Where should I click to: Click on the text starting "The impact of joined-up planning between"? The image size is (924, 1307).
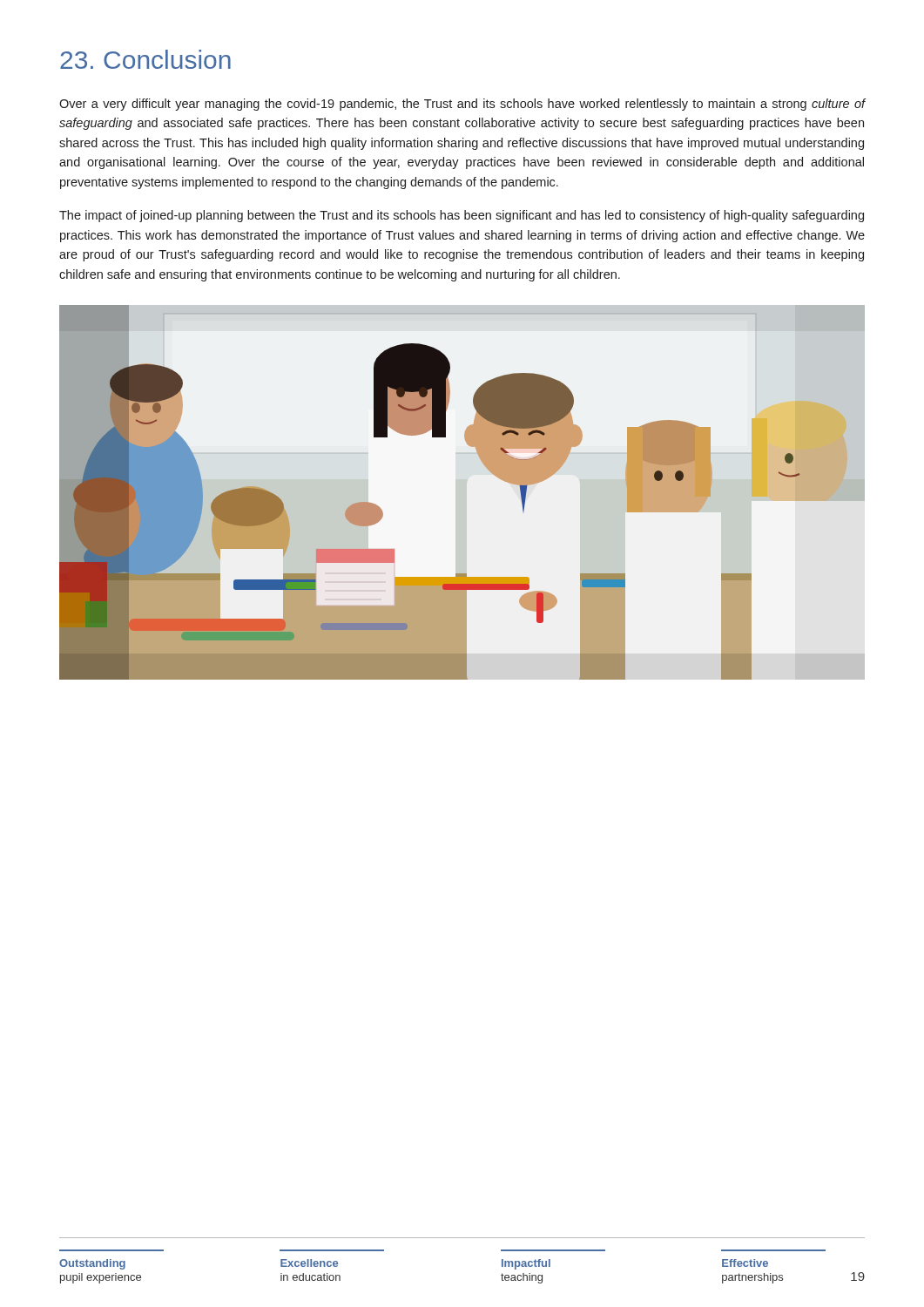[462, 245]
